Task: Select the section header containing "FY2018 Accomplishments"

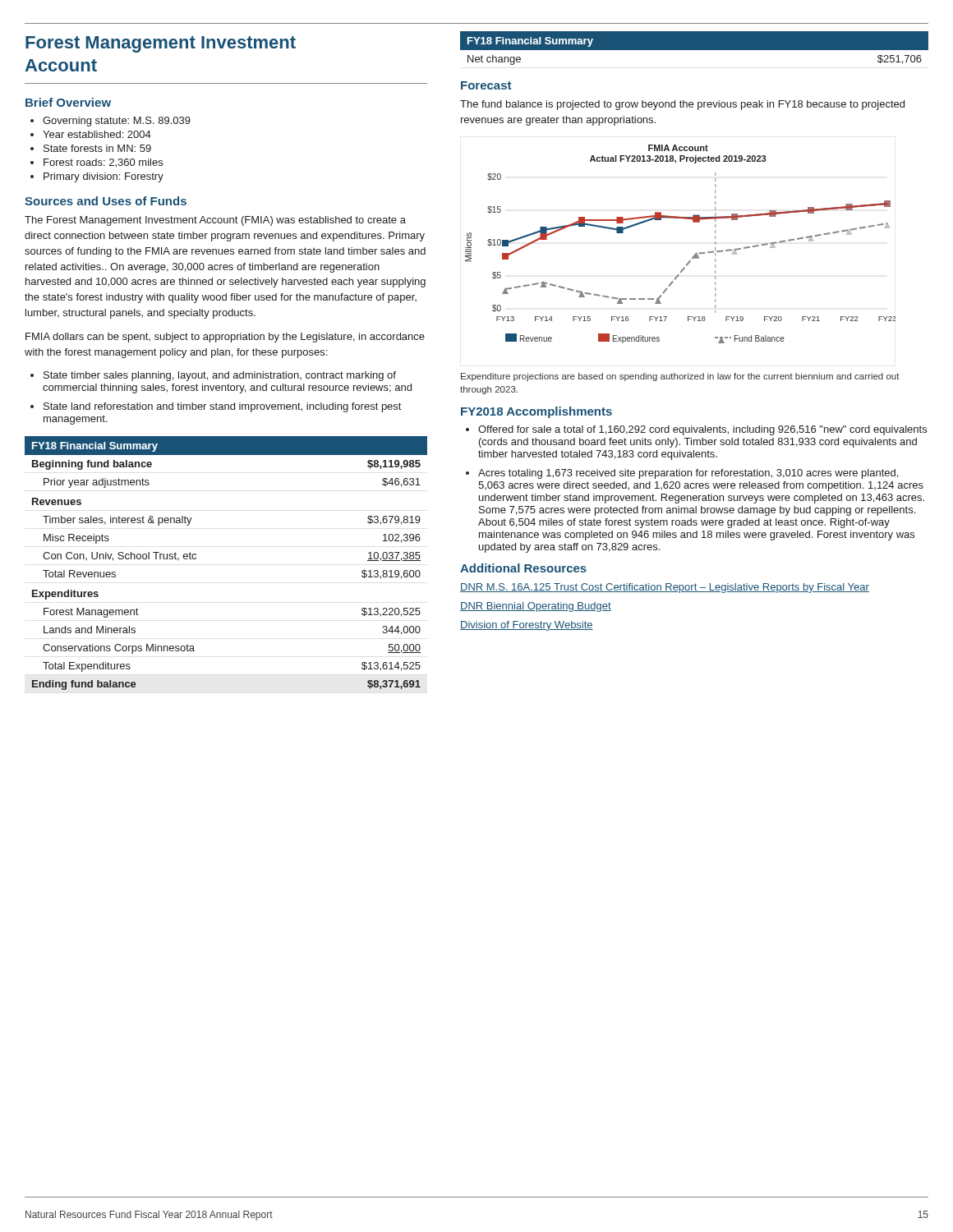Action: coord(536,411)
